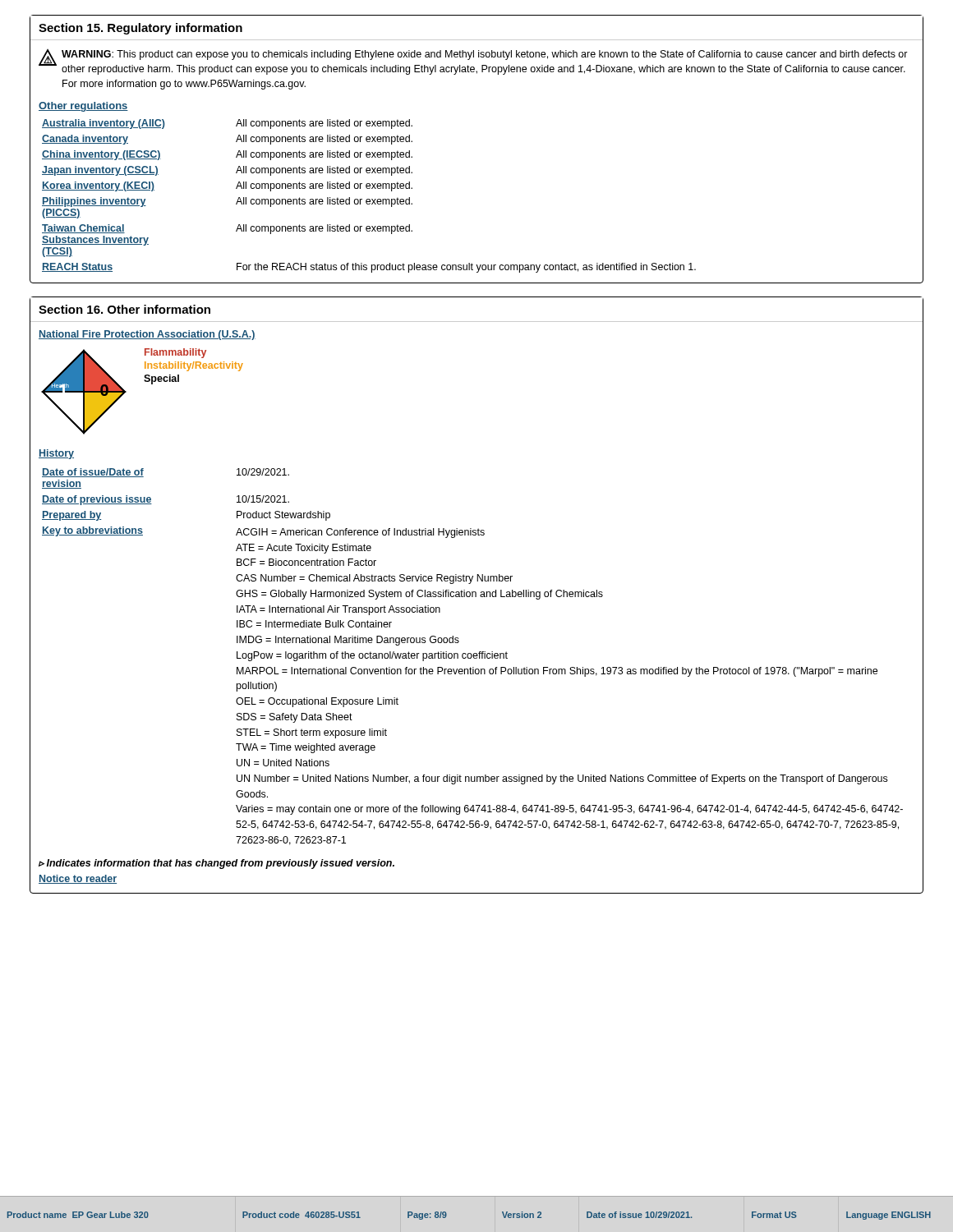Select the section header that reads "Section 16. Other information"

coord(125,310)
